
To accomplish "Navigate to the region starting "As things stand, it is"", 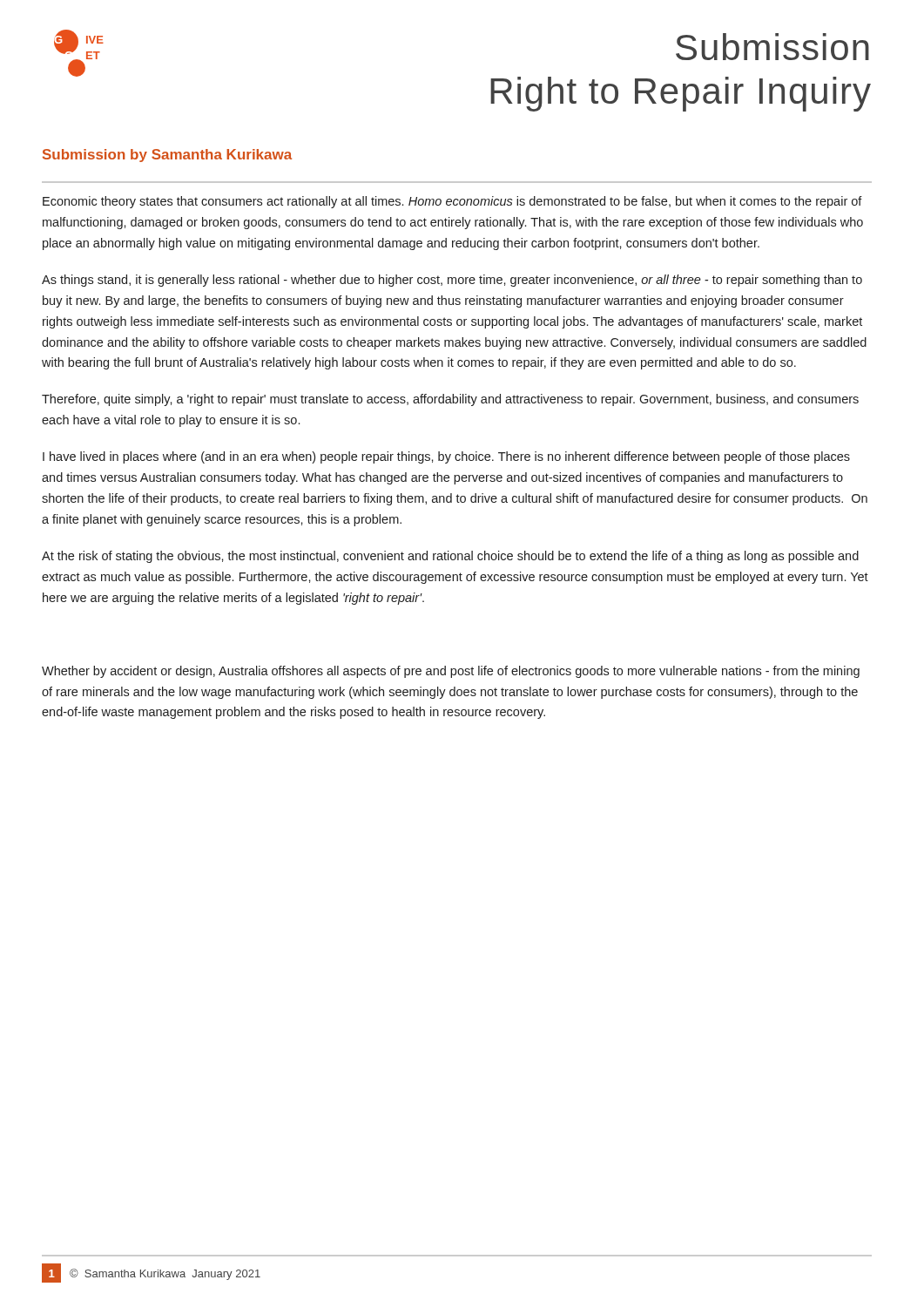I will pyautogui.click(x=457, y=322).
